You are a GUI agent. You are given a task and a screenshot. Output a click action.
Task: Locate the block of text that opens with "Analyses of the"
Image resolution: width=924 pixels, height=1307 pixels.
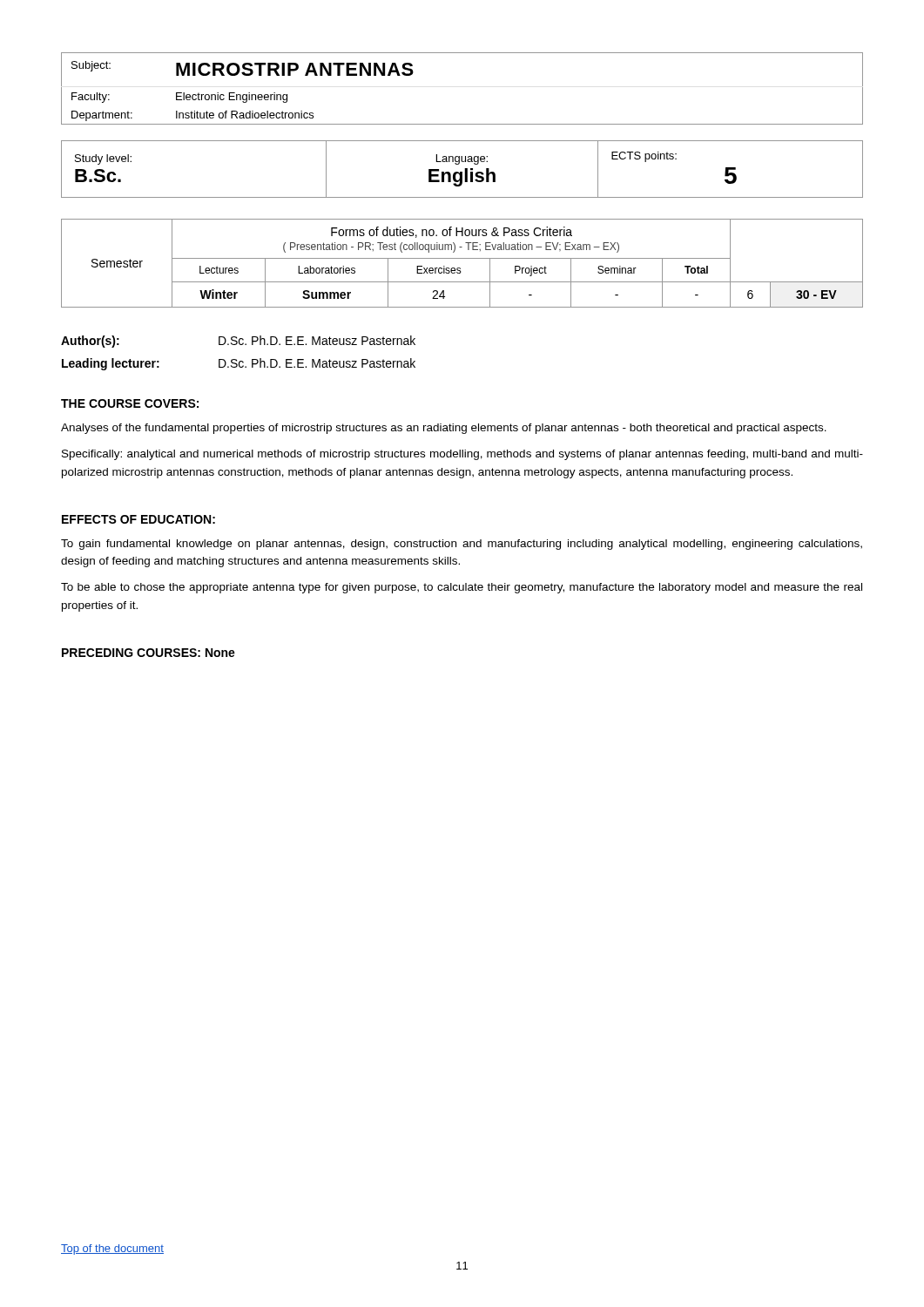444,427
